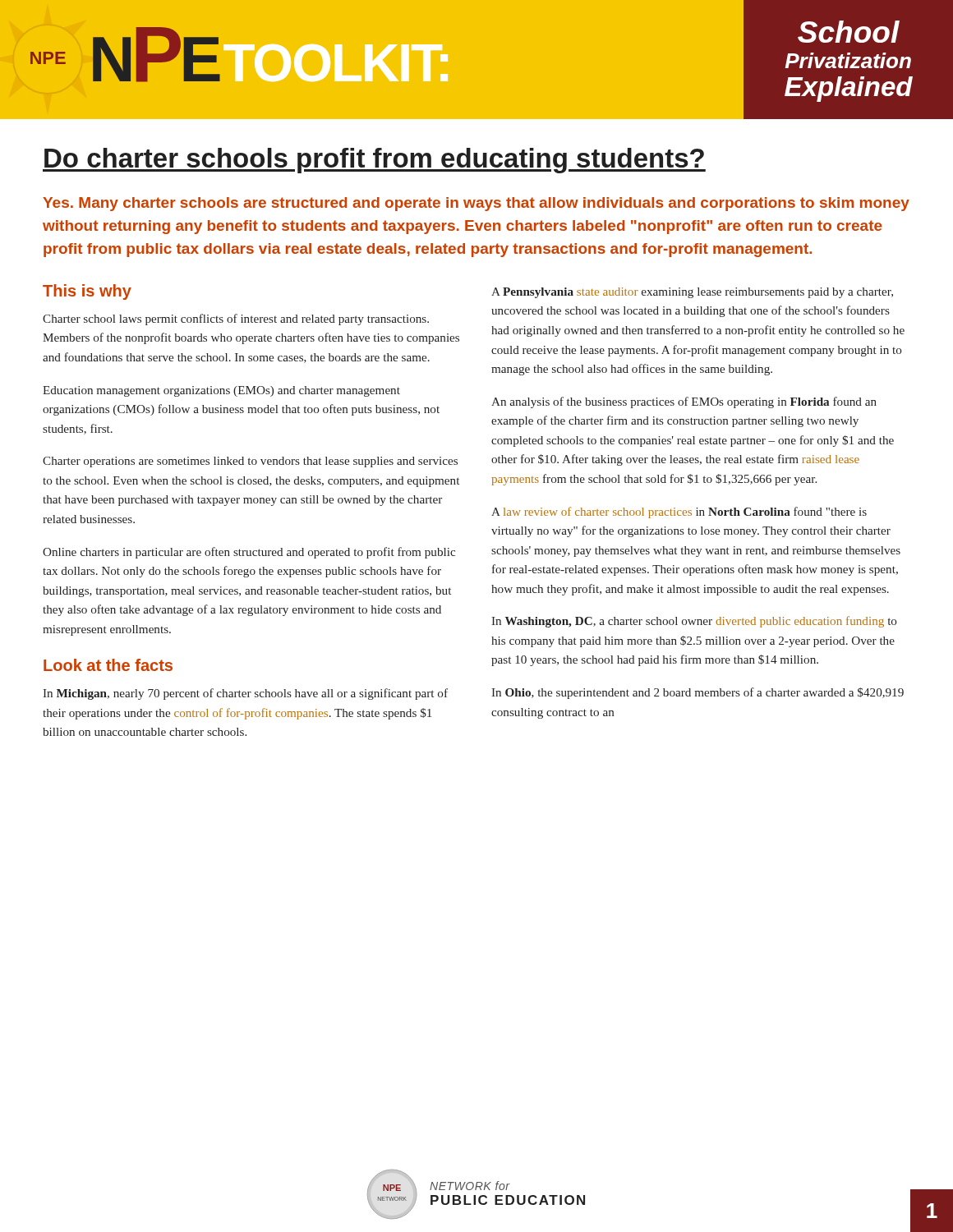Find the text starting "Education management organizations (EMOs) and charter management organizations"
This screenshot has width=953, height=1232.
[241, 409]
